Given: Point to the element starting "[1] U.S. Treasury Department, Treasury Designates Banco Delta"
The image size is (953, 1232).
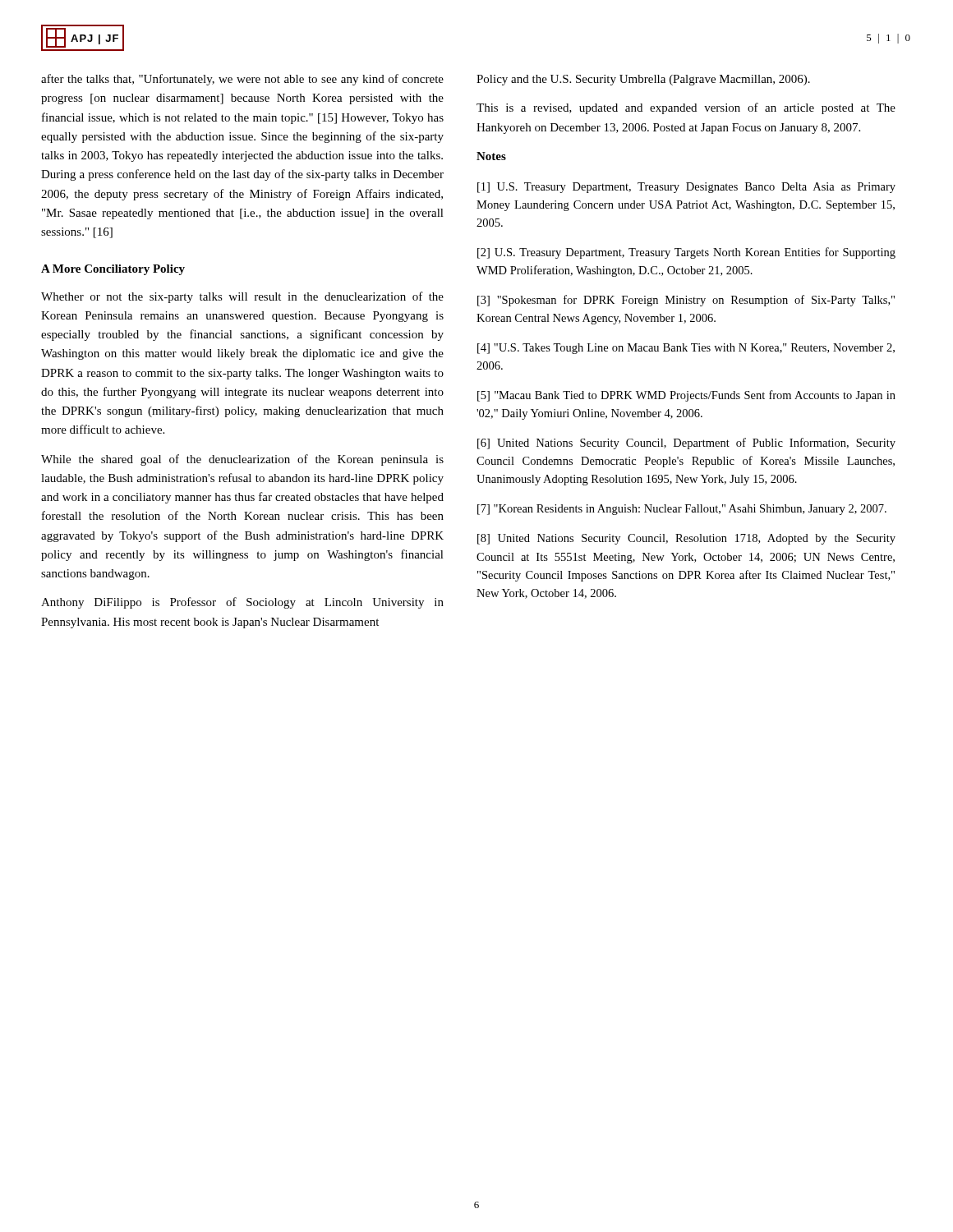Looking at the screenshot, I should pyautogui.click(x=686, y=205).
